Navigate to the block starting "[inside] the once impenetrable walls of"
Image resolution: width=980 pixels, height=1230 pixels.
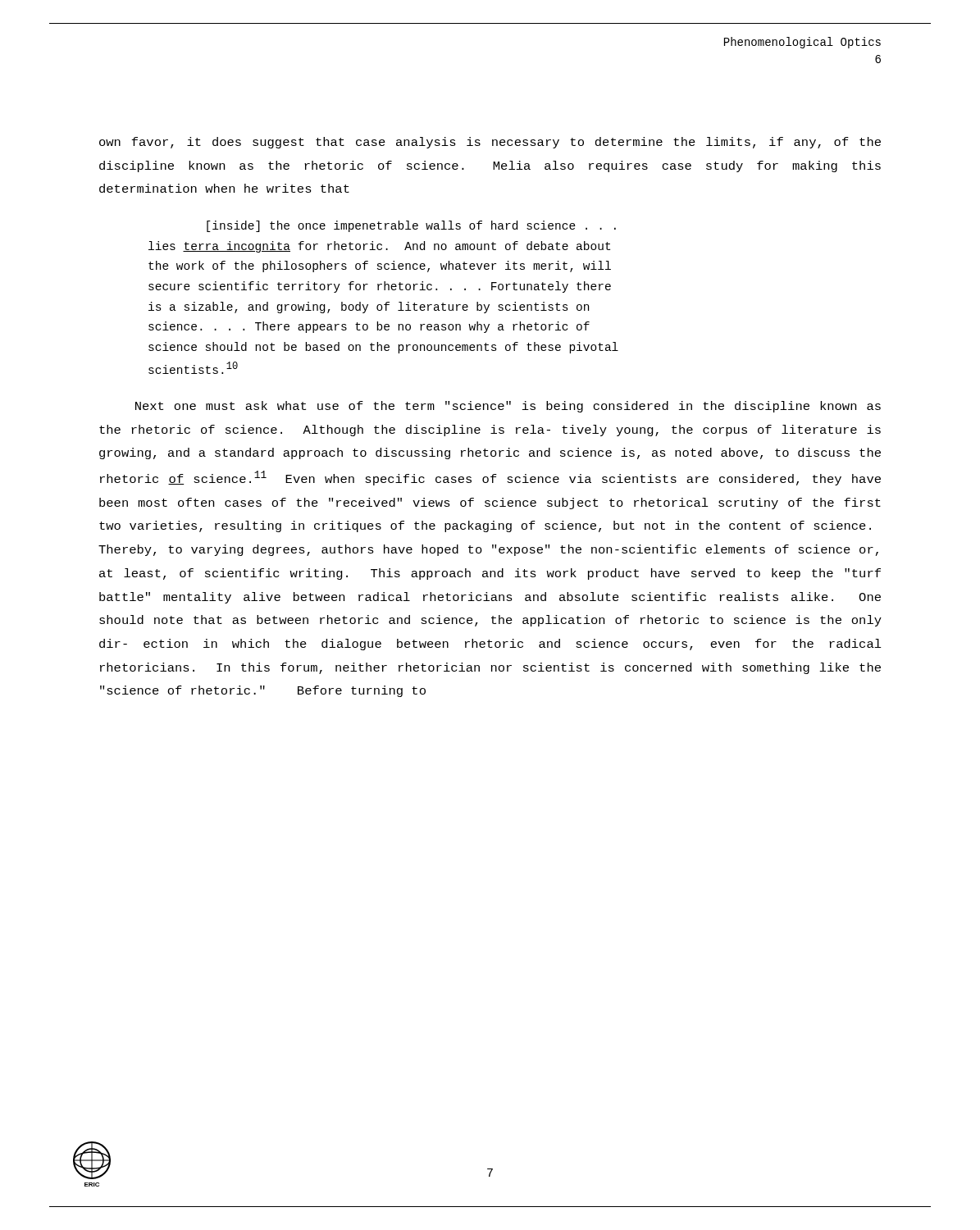pos(383,298)
